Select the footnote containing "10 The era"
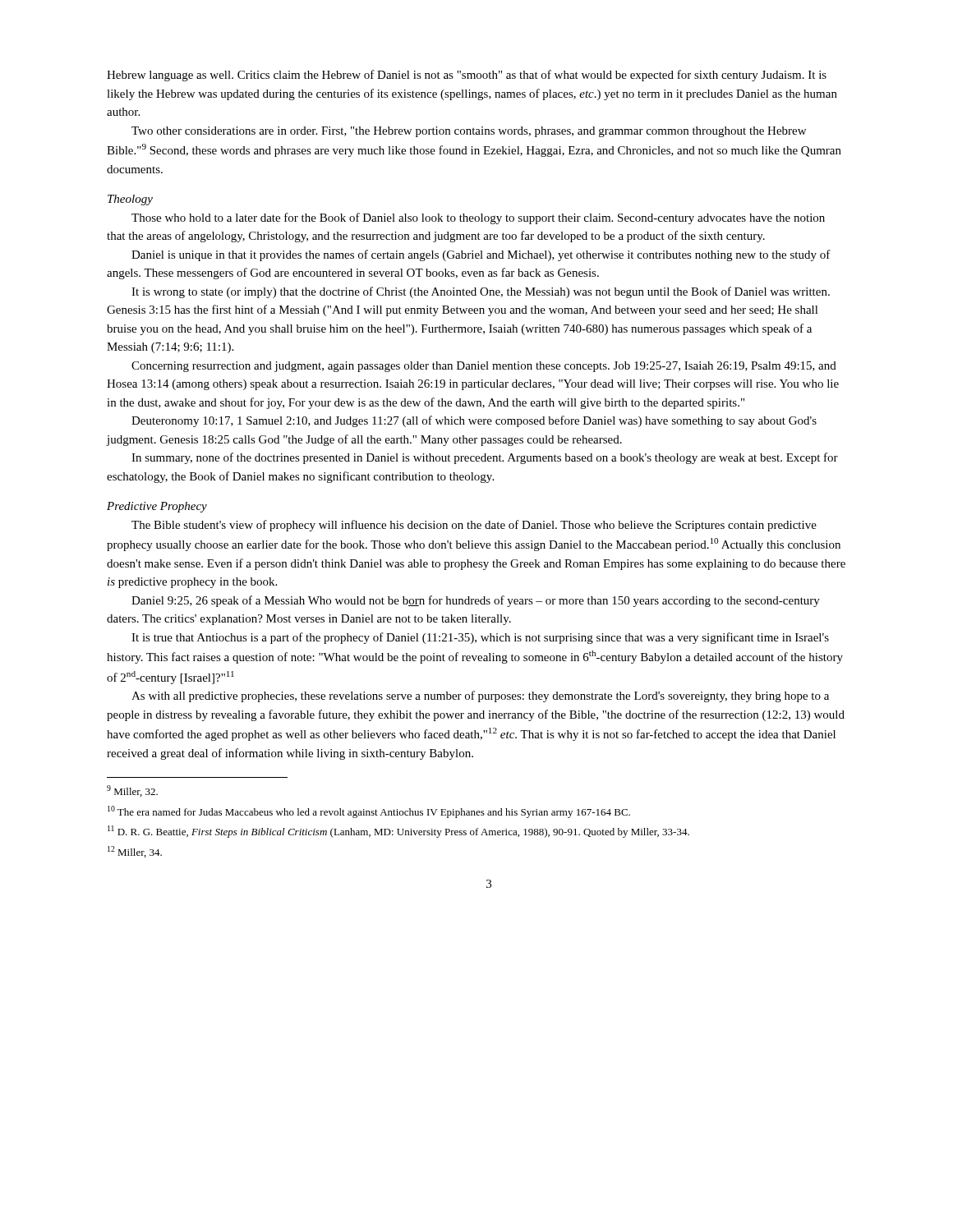 coord(476,811)
